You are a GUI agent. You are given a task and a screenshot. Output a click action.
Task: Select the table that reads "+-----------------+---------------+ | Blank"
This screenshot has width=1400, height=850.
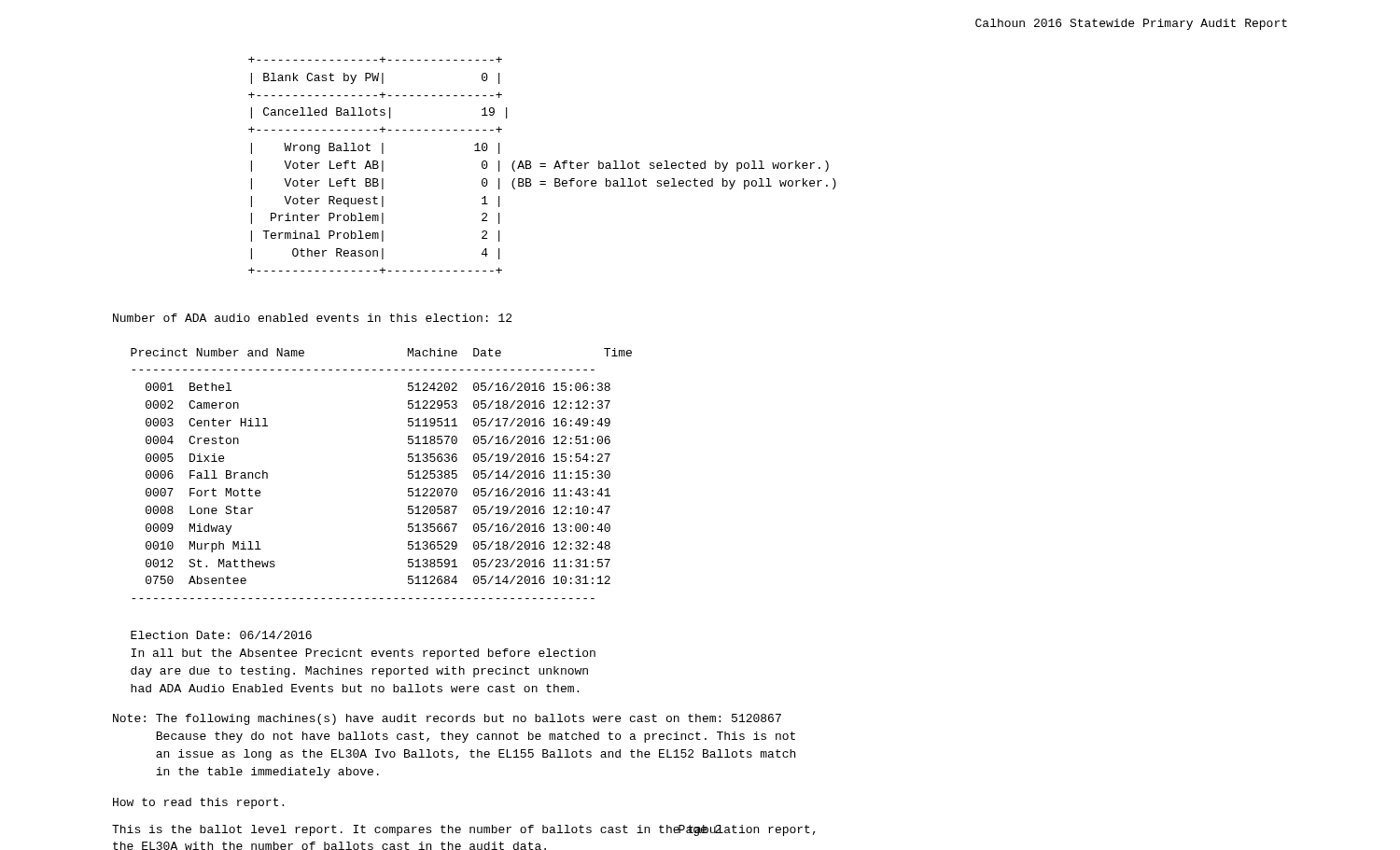coord(761,166)
